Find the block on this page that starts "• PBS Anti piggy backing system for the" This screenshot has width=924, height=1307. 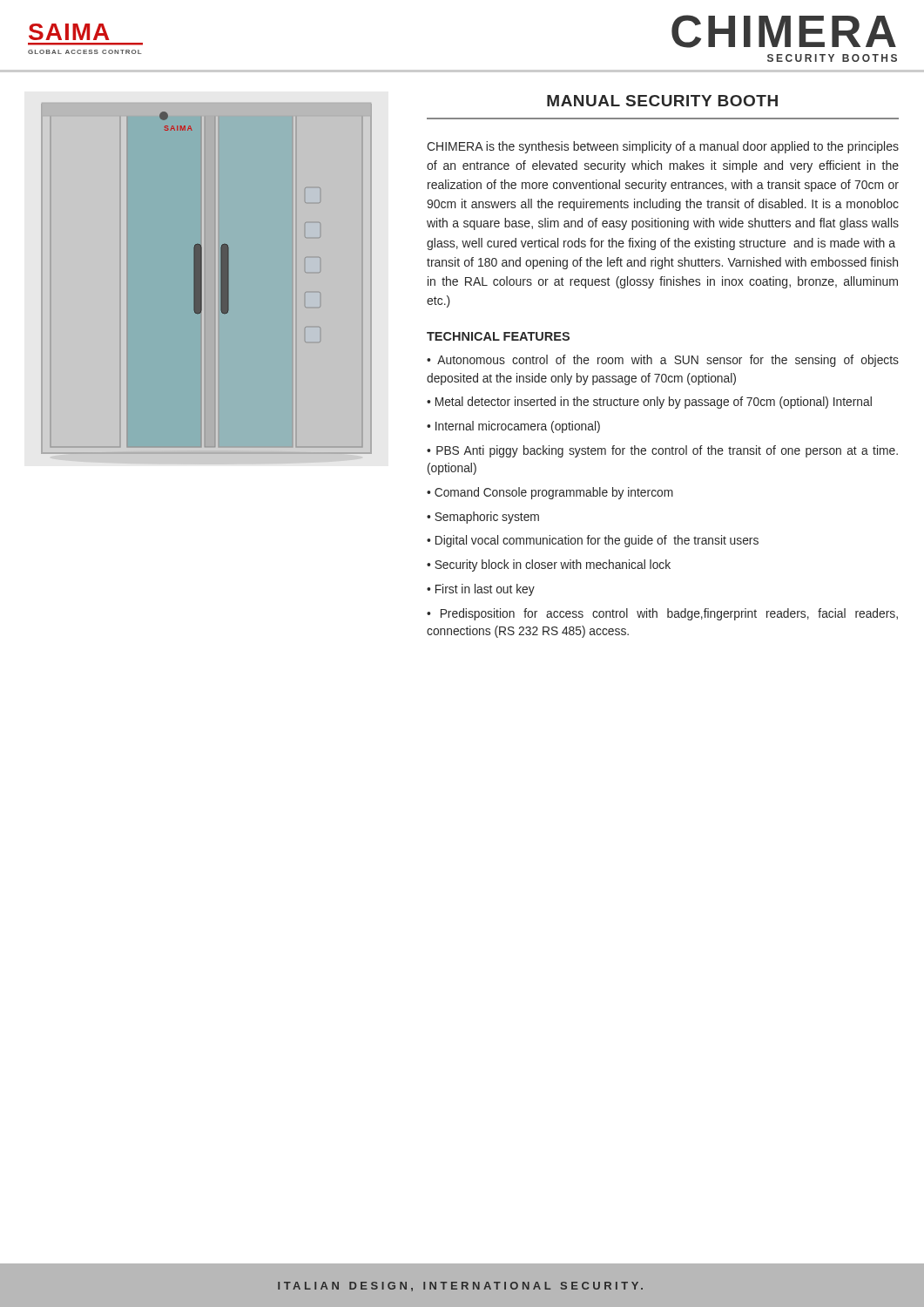coord(663,460)
